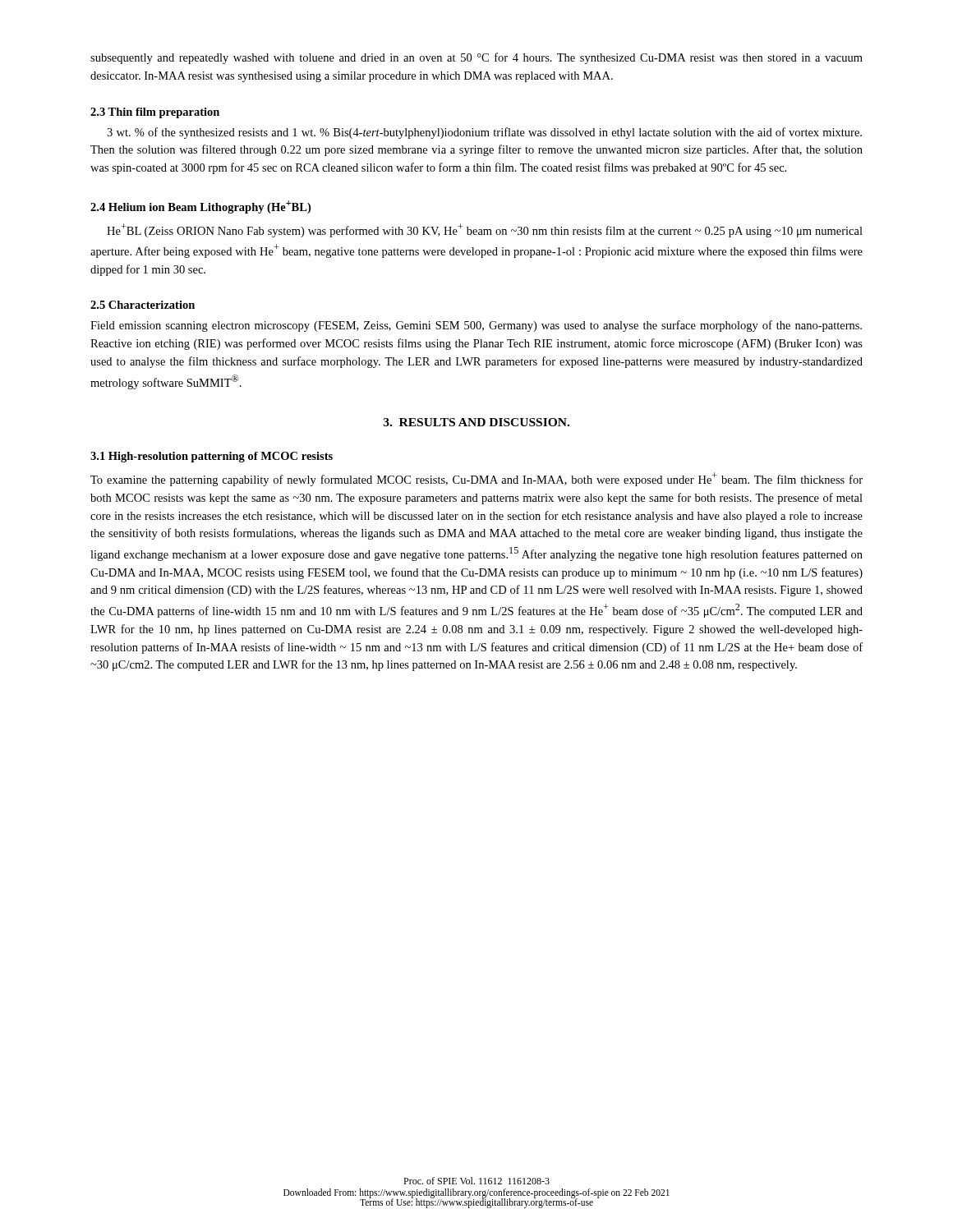Select the text block containing "Field emission scanning electron microscopy"

[476, 354]
